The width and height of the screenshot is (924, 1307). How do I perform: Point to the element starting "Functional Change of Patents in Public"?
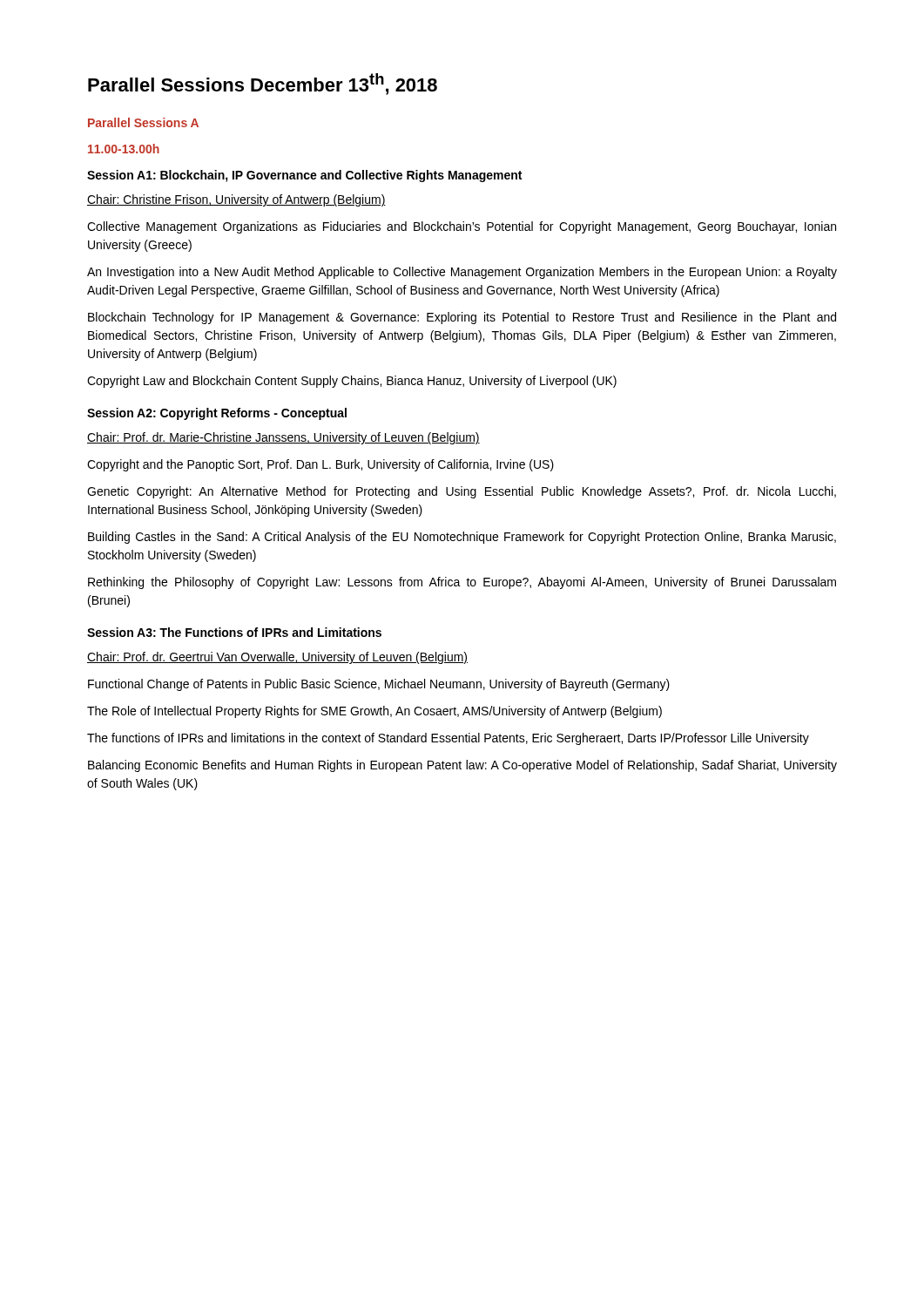379,684
